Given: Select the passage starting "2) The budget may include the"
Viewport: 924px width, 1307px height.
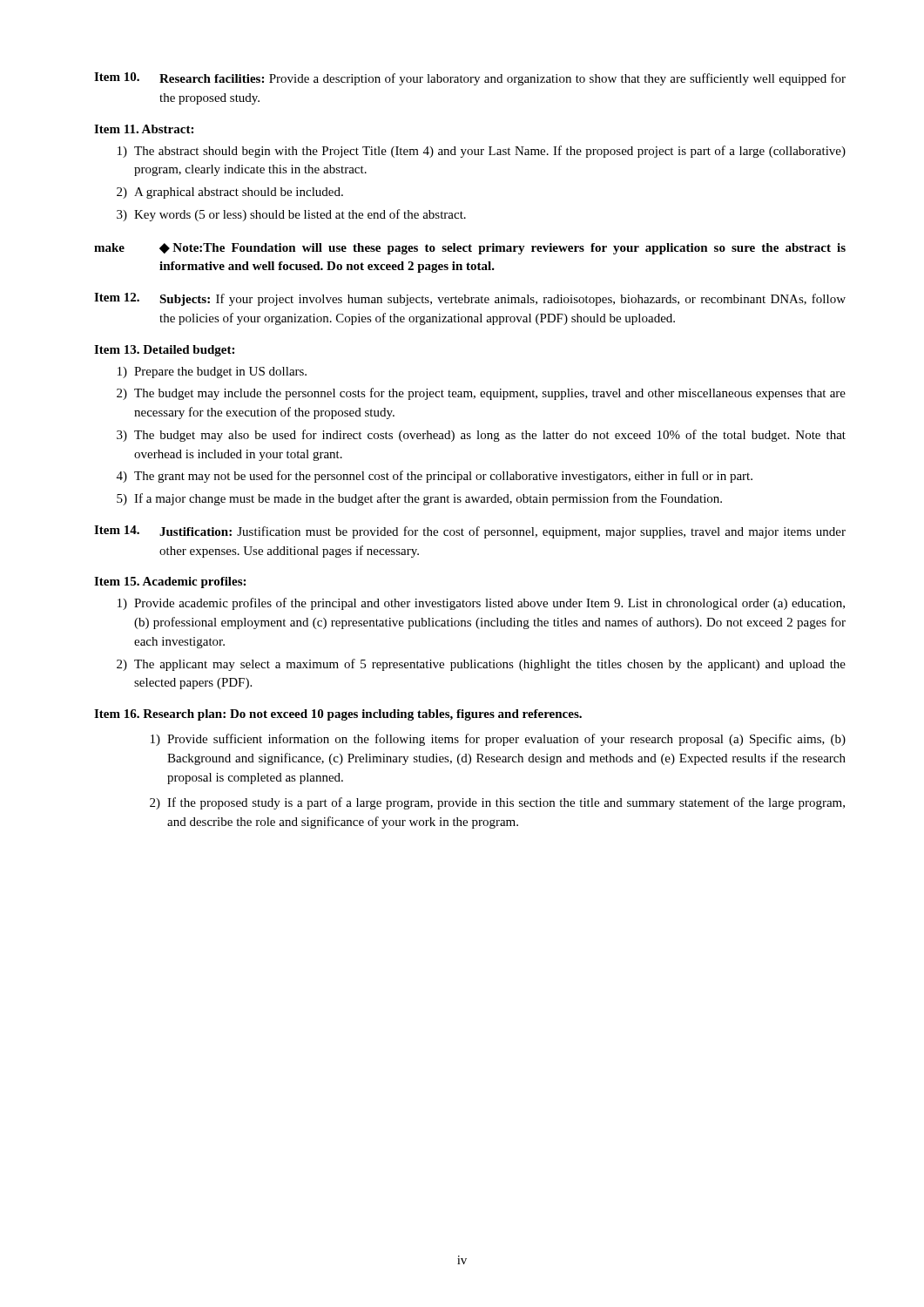Looking at the screenshot, I should (x=470, y=403).
